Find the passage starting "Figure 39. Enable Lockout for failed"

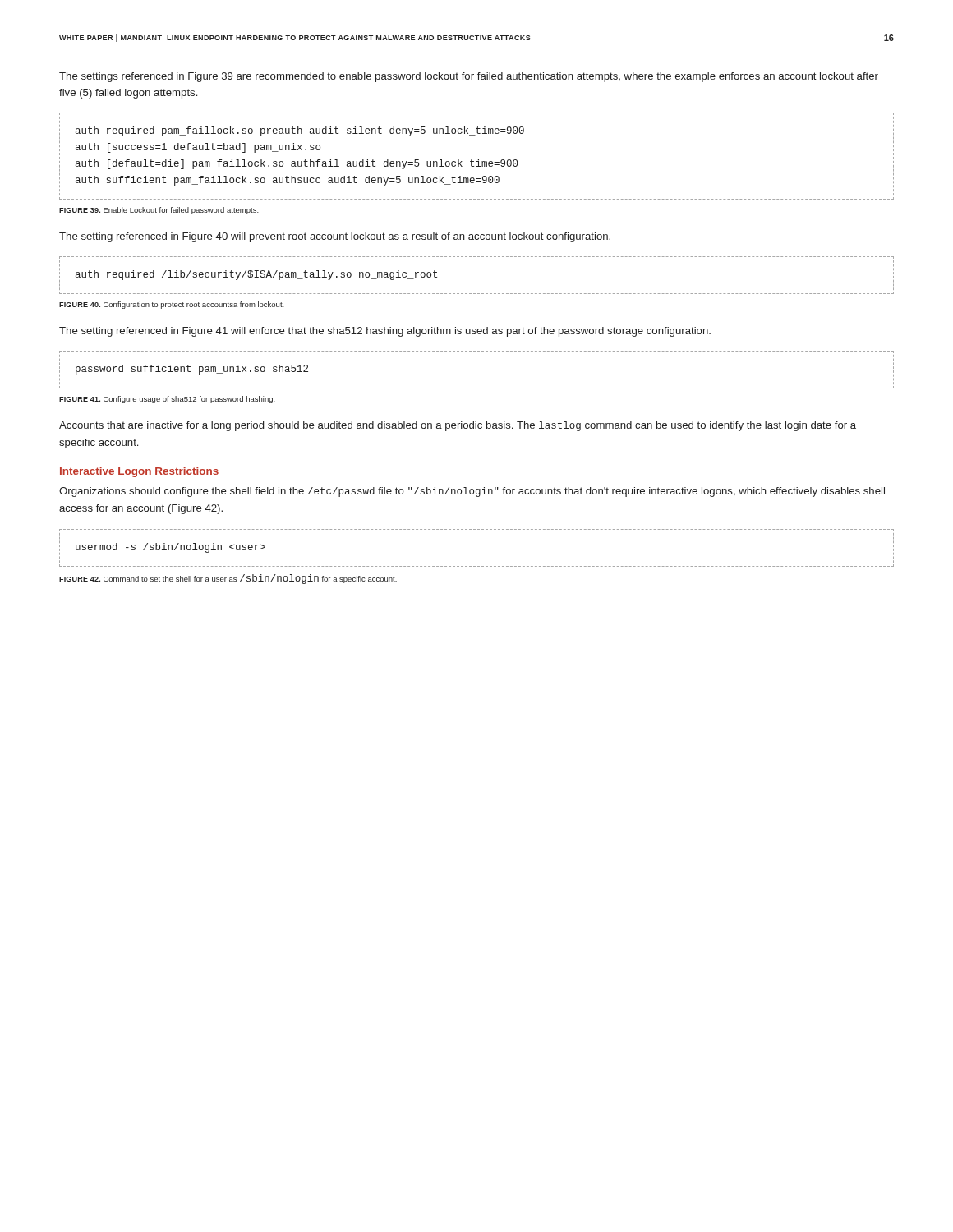pyautogui.click(x=159, y=210)
